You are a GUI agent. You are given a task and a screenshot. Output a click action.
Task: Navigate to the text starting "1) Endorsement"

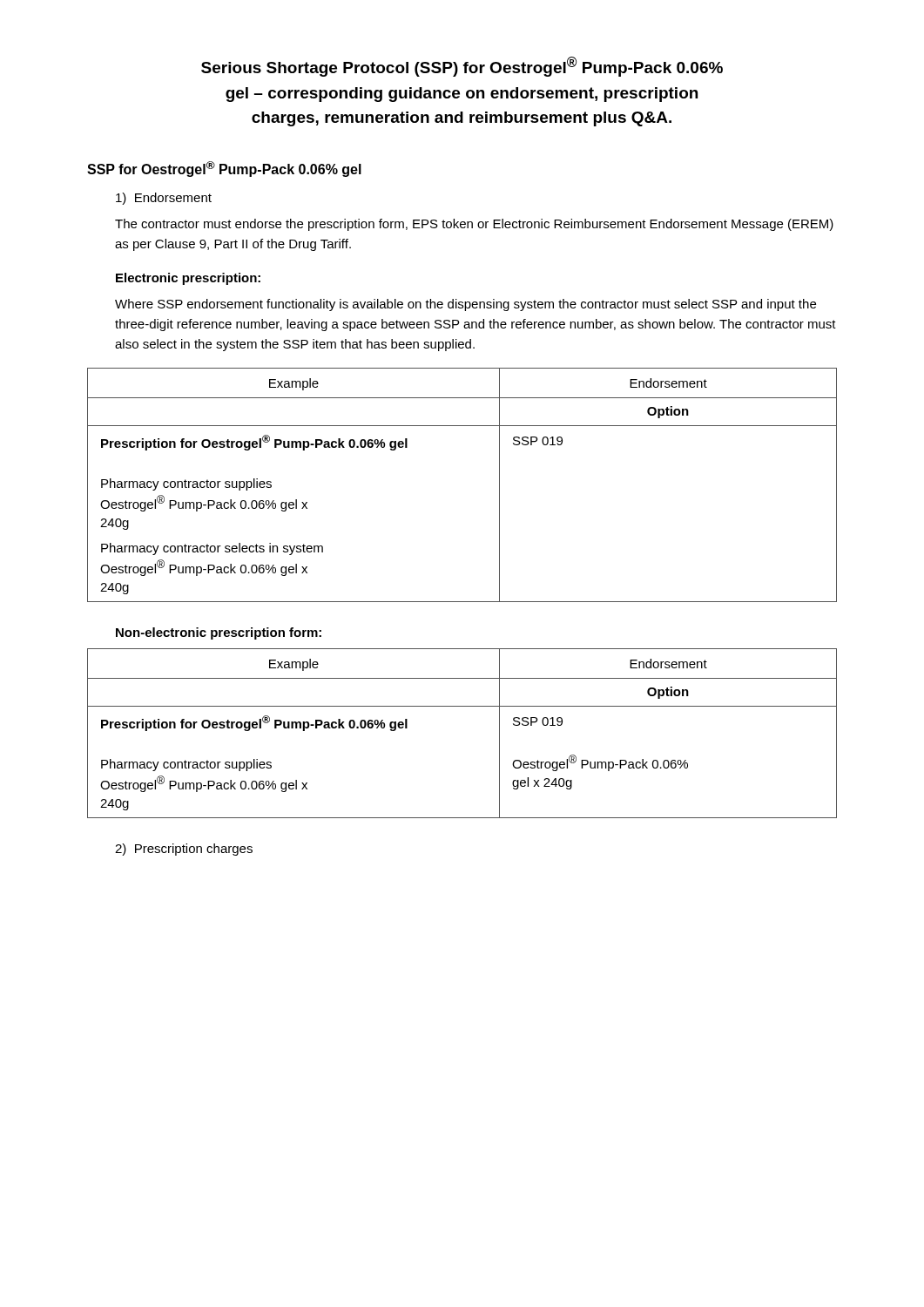click(x=163, y=197)
